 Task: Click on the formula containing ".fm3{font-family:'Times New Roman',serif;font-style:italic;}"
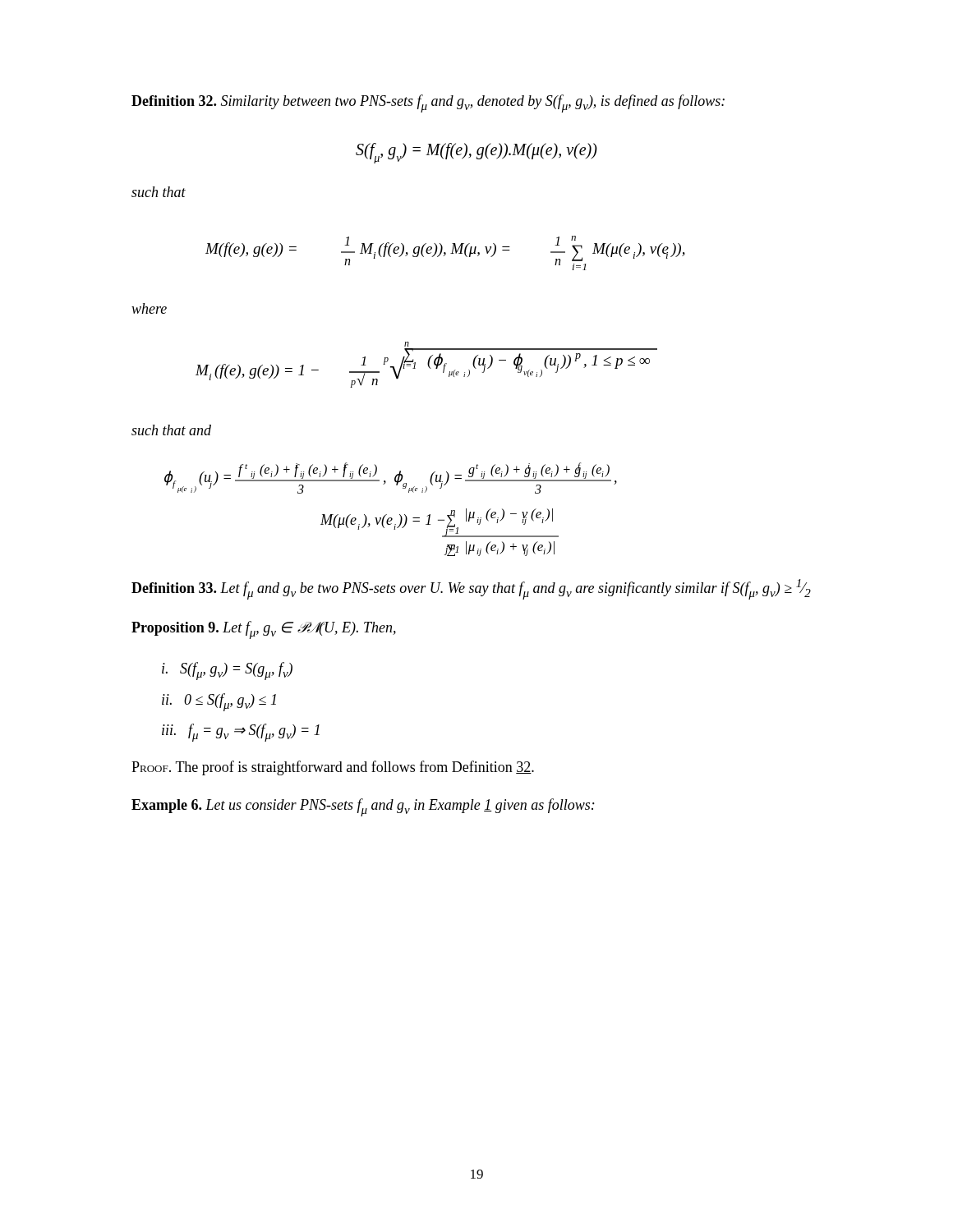(x=476, y=506)
